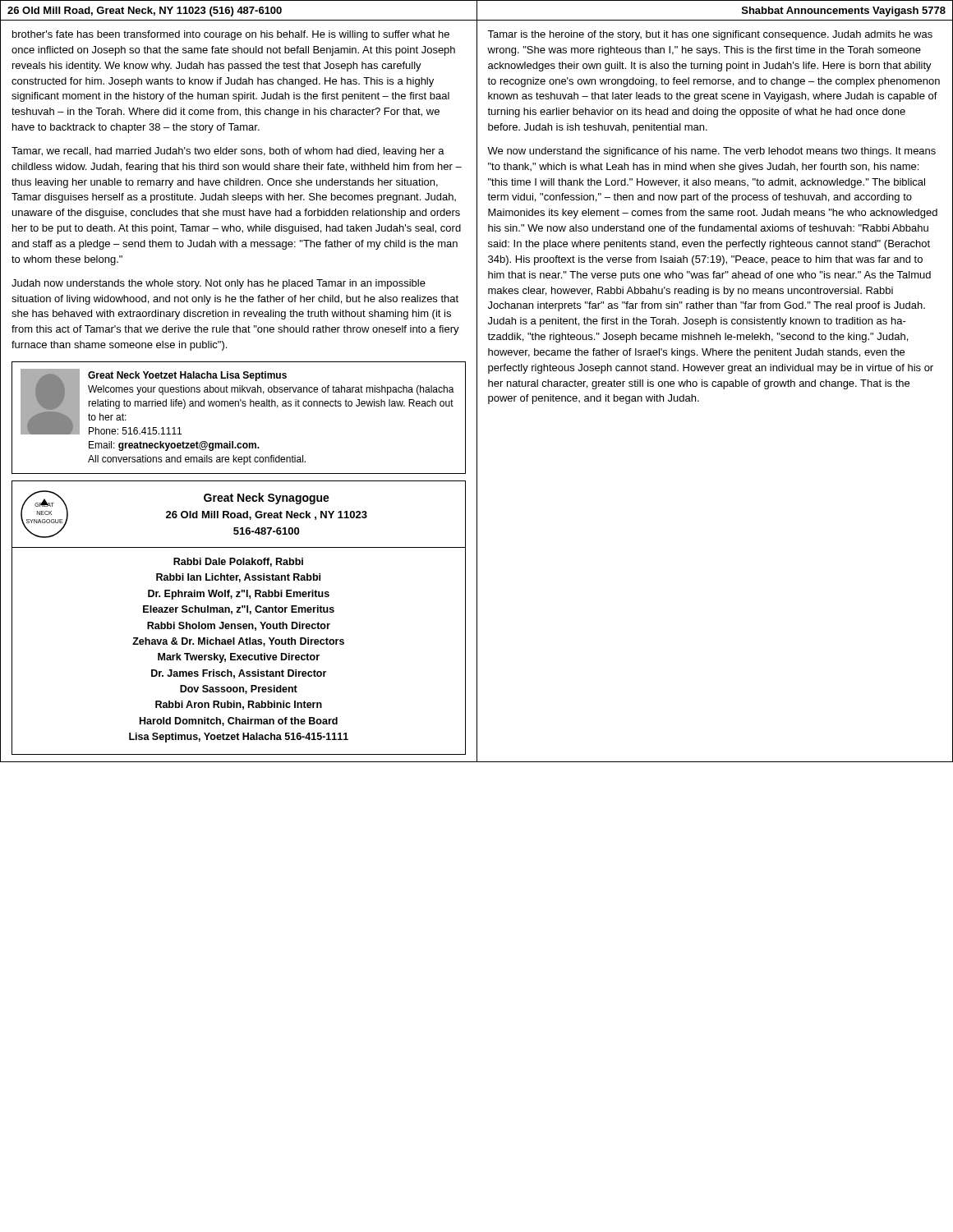
Task: Find the text block that says "Rabbi Dale Polakoff, Rabbi Rabbi Ian Lichter,"
Action: click(x=238, y=649)
